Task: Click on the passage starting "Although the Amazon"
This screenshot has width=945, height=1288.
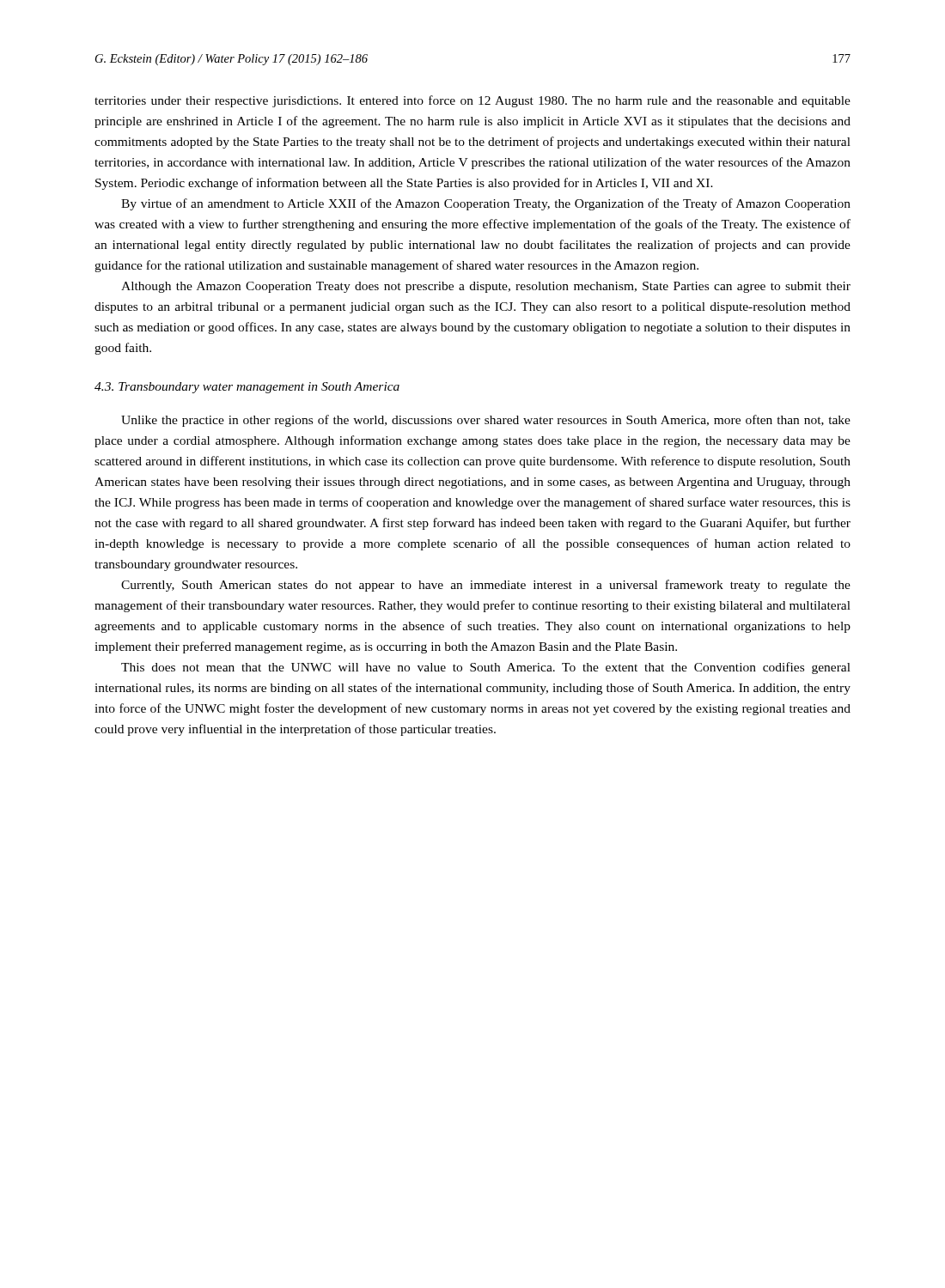Action: (x=472, y=317)
